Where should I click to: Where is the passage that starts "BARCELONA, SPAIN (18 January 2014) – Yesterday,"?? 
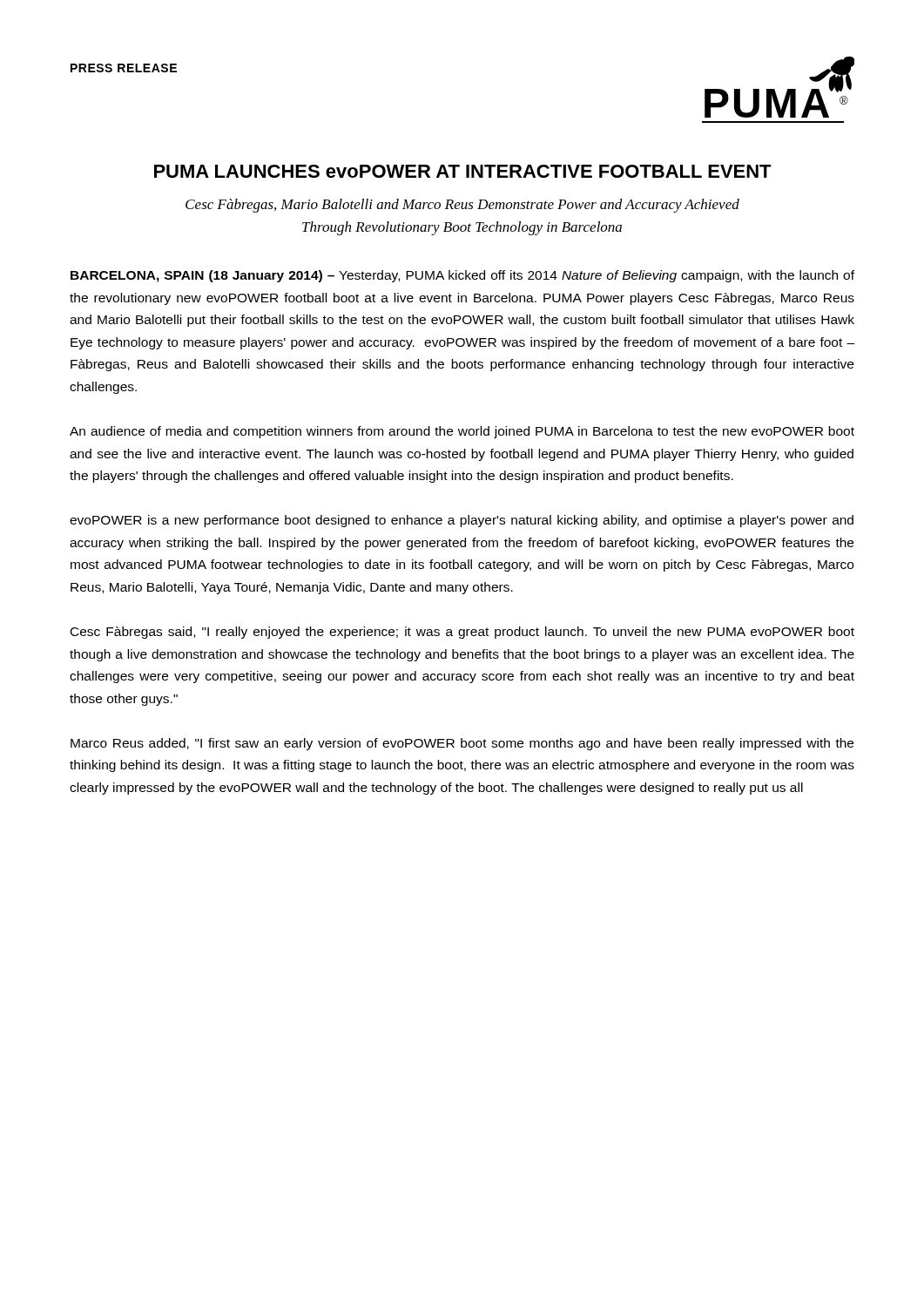[x=462, y=331]
